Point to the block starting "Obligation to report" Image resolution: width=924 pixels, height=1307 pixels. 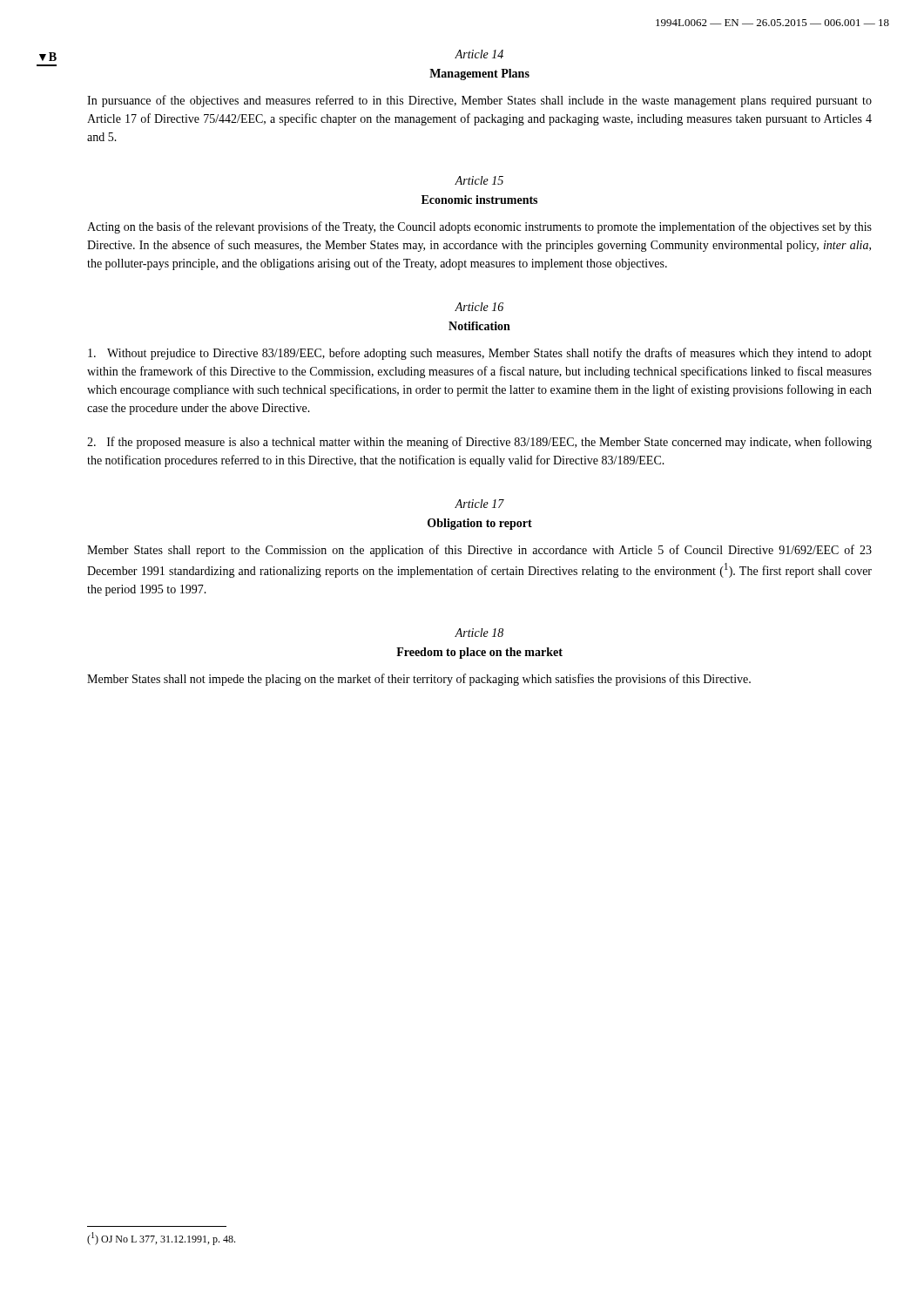479,523
